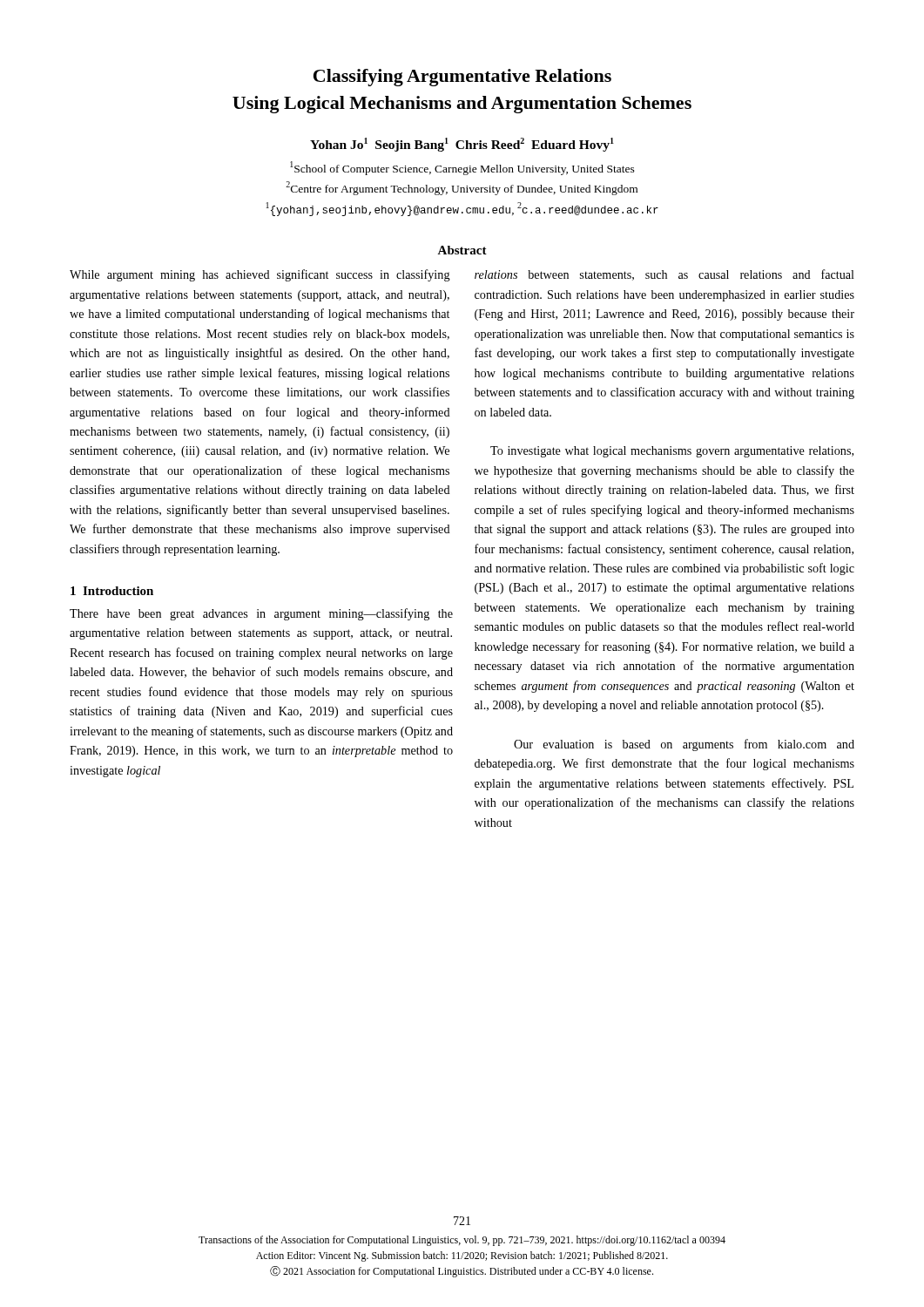Point to "1 Introduction"
Screen dimensions: 1307x924
click(112, 591)
